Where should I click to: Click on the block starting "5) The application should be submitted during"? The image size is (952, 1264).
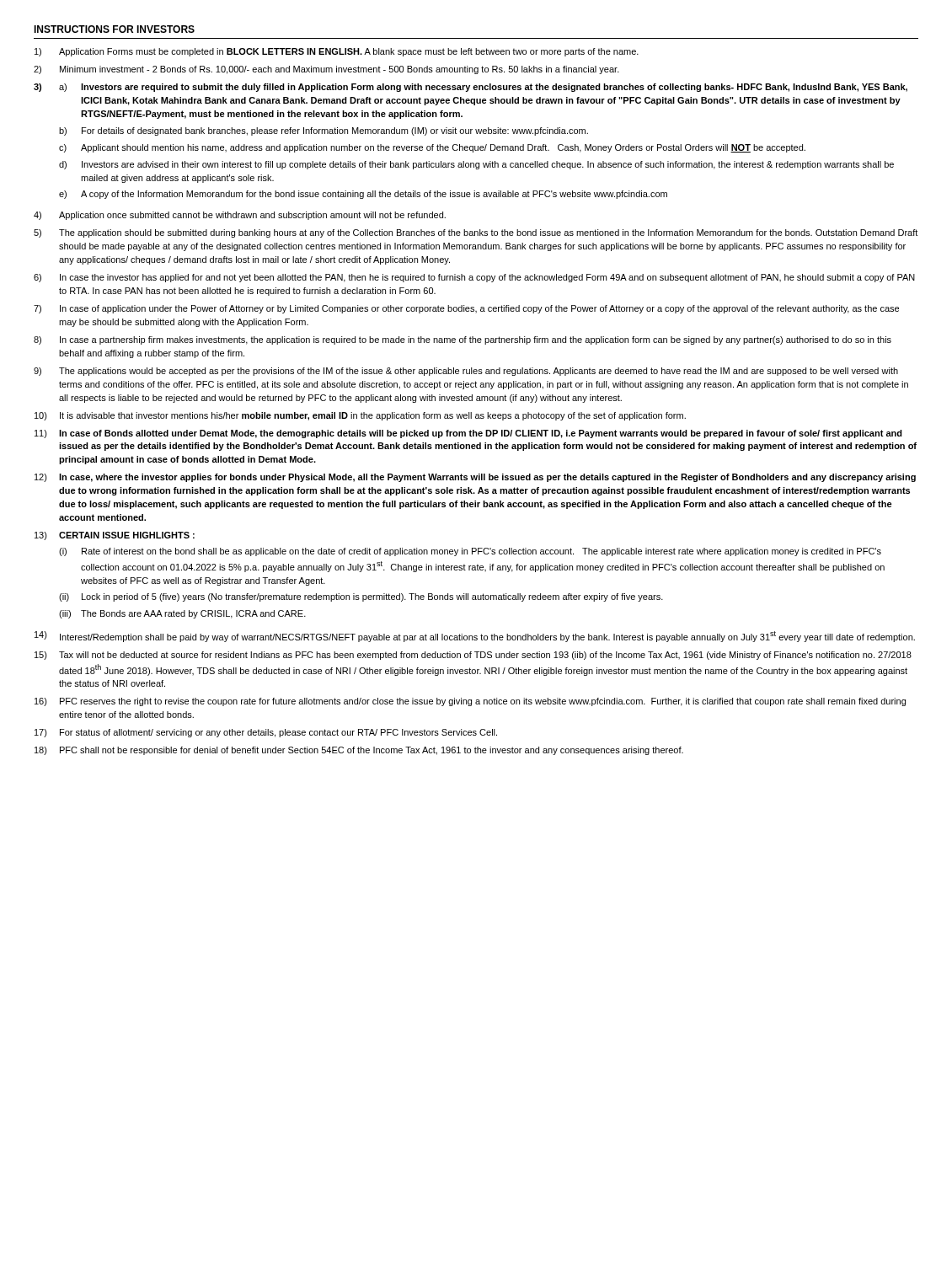[476, 247]
